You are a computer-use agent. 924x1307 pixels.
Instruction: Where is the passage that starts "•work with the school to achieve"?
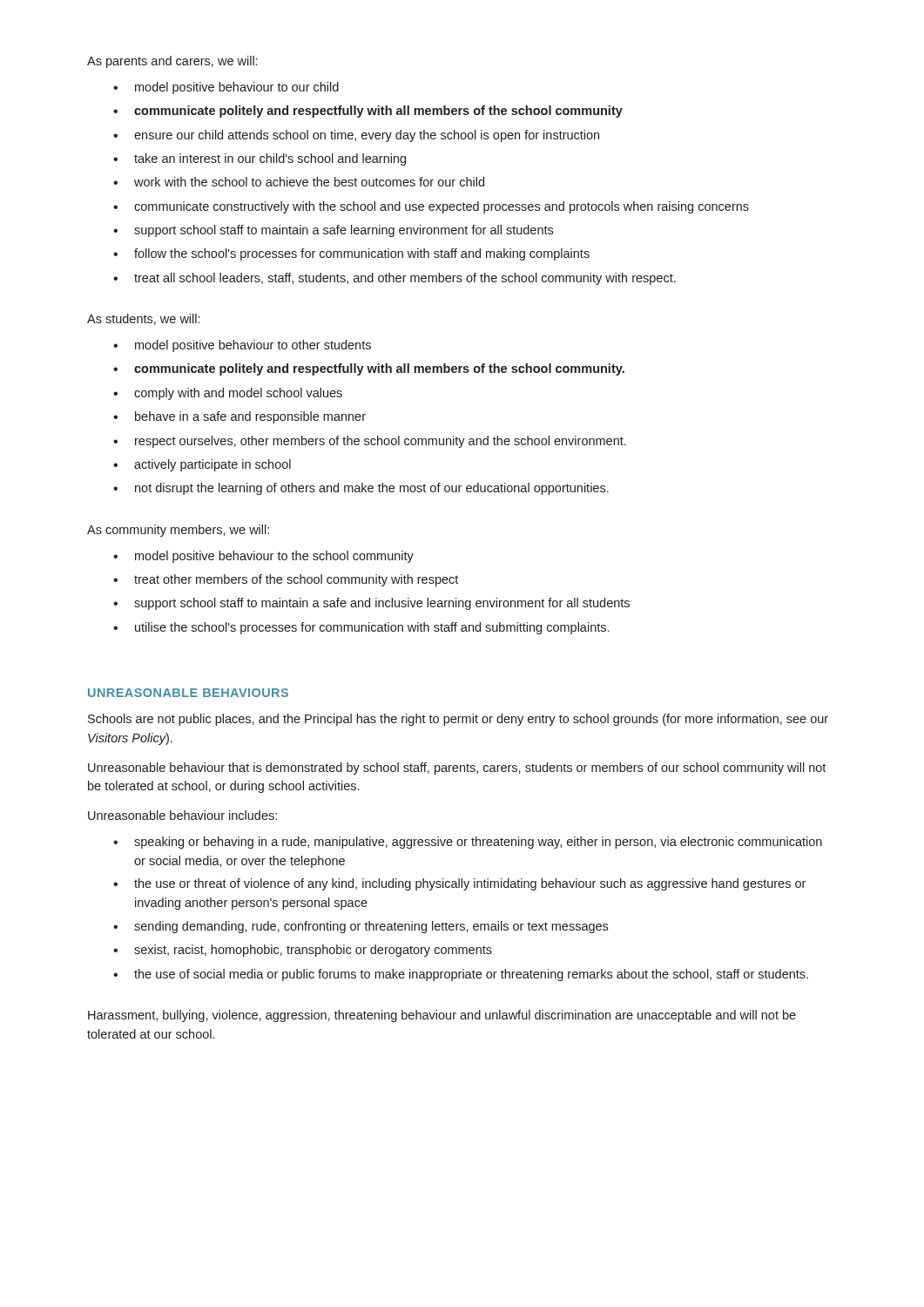[x=475, y=183]
